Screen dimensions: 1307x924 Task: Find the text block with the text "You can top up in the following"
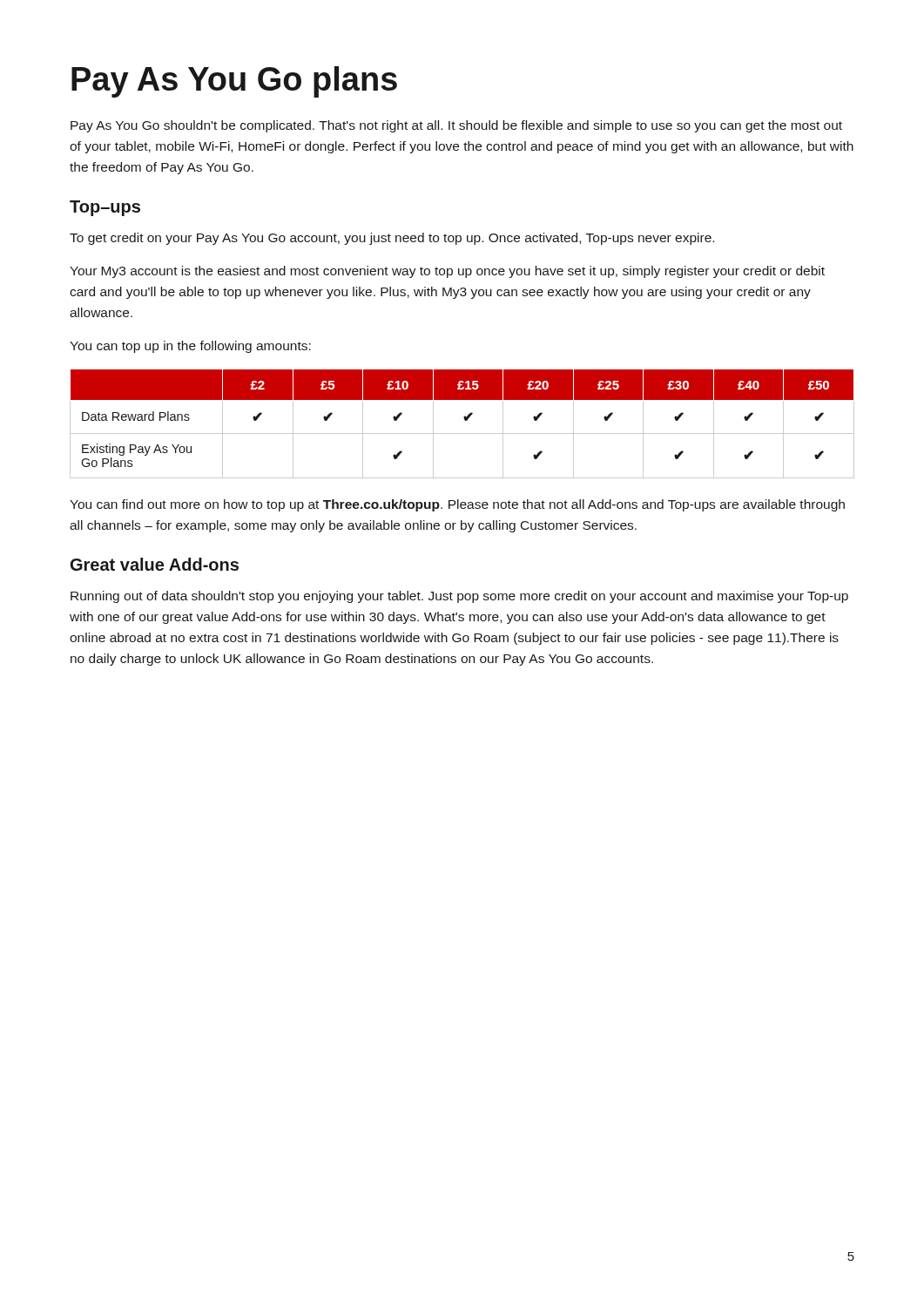191,345
